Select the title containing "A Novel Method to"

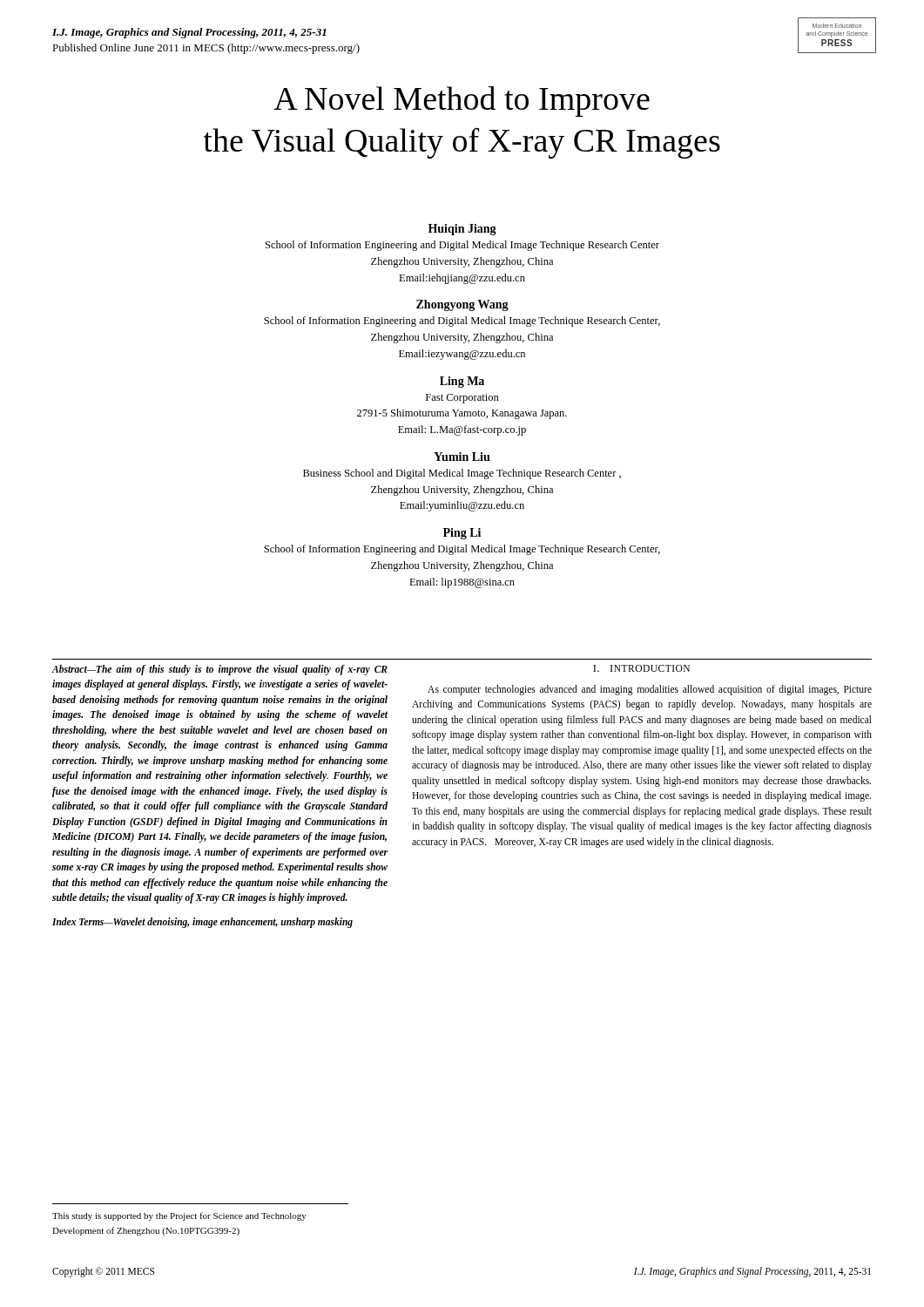462,120
